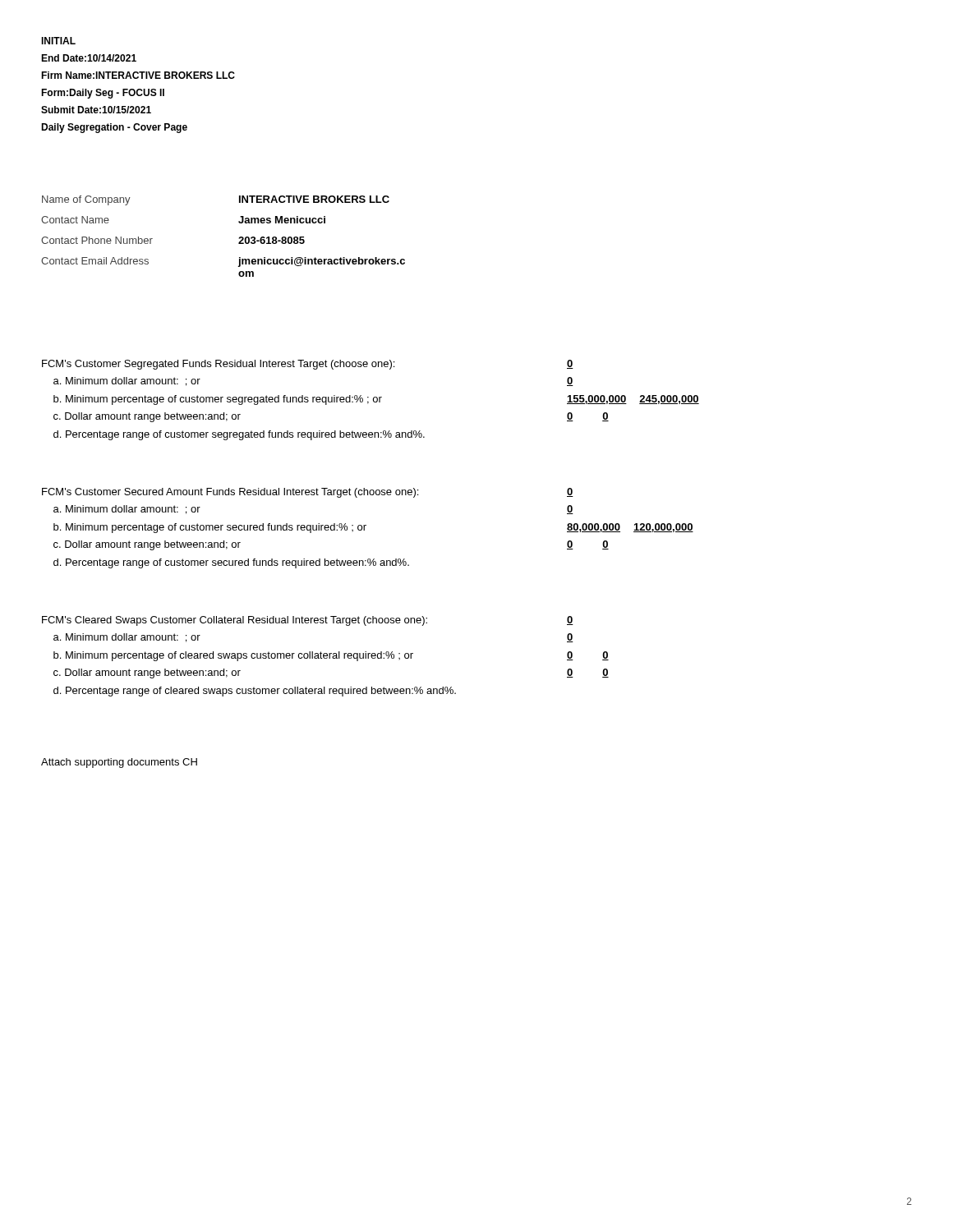Viewport: 953px width, 1232px height.
Task: Find the text block with the text "FCM's Customer Segregated Funds Residual Interest Target (choose"
Action: pyautogui.click(x=308, y=365)
